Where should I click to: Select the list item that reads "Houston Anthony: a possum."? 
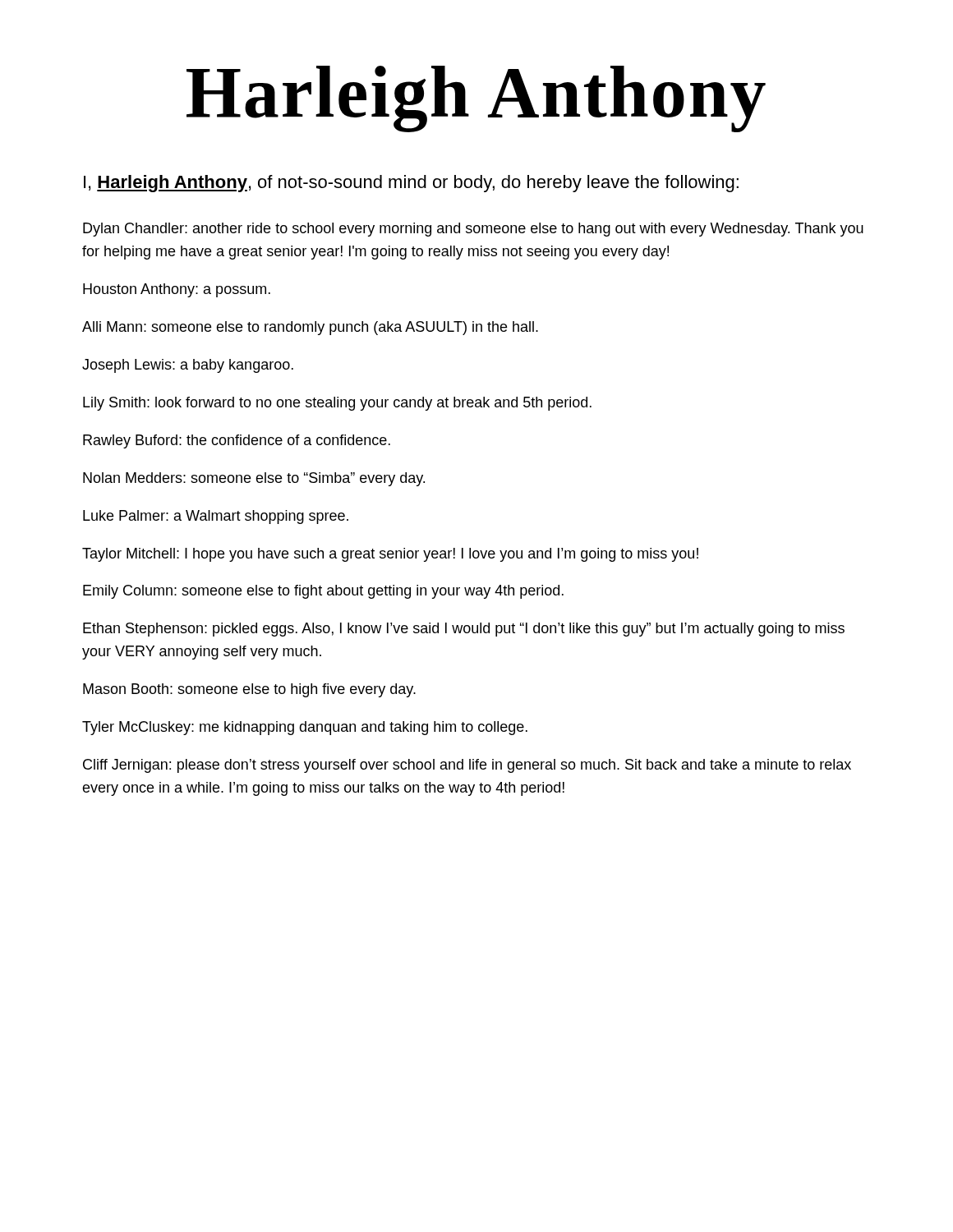pyautogui.click(x=177, y=289)
